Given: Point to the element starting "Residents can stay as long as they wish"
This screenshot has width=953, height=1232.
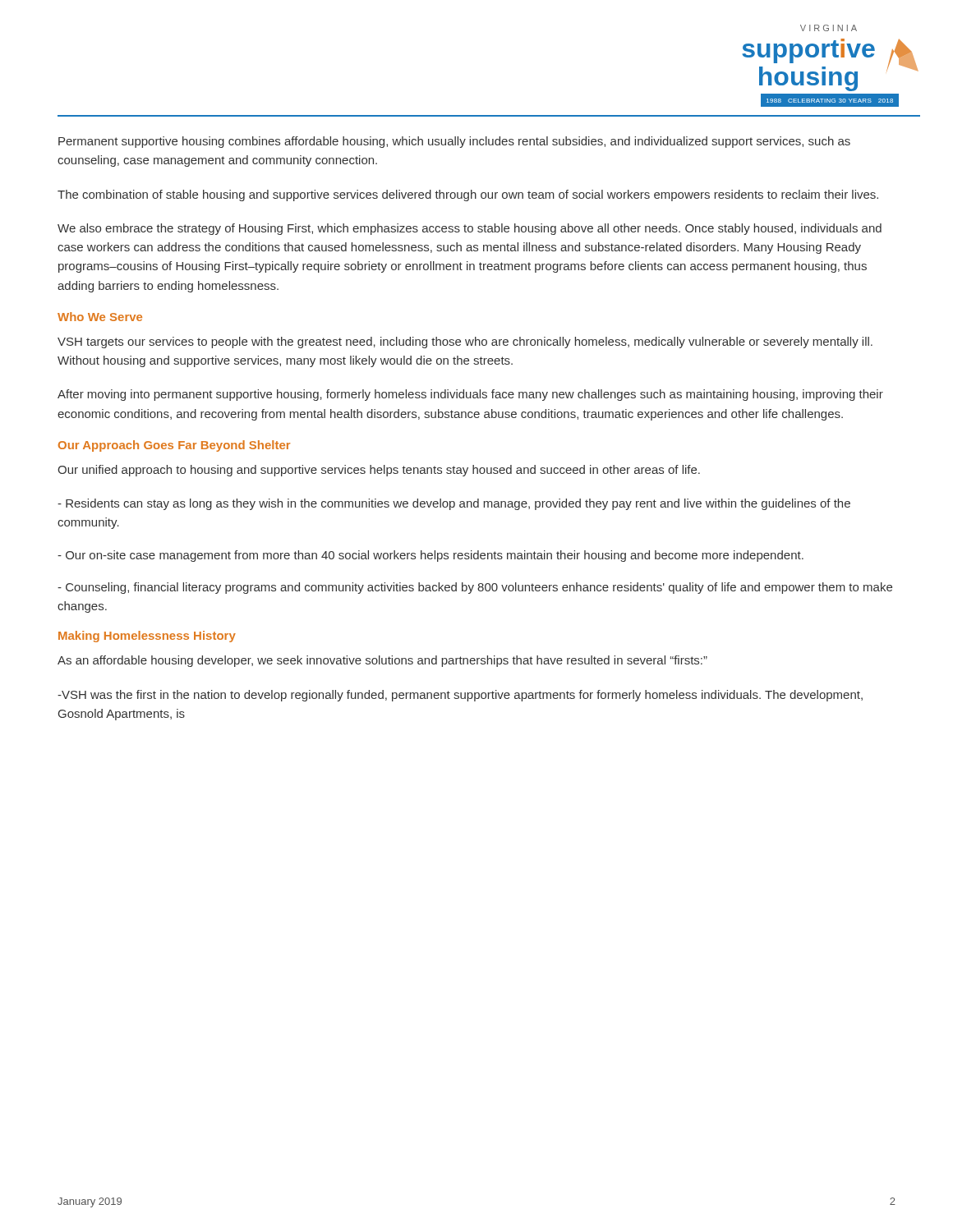Looking at the screenshot, I should pos(454,513).
